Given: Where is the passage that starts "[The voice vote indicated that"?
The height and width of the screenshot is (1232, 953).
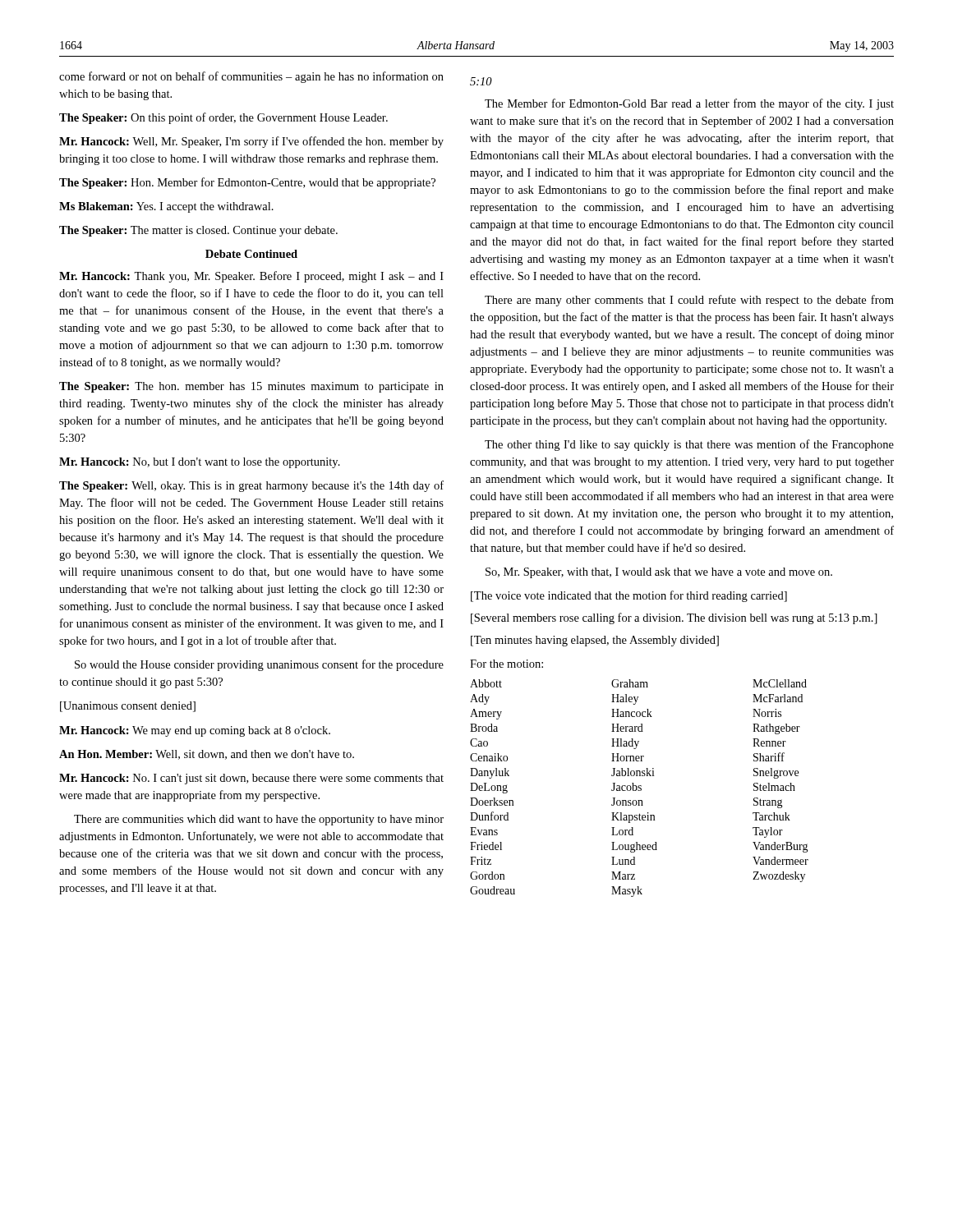Looking at the screenshot, I should 682,596.
